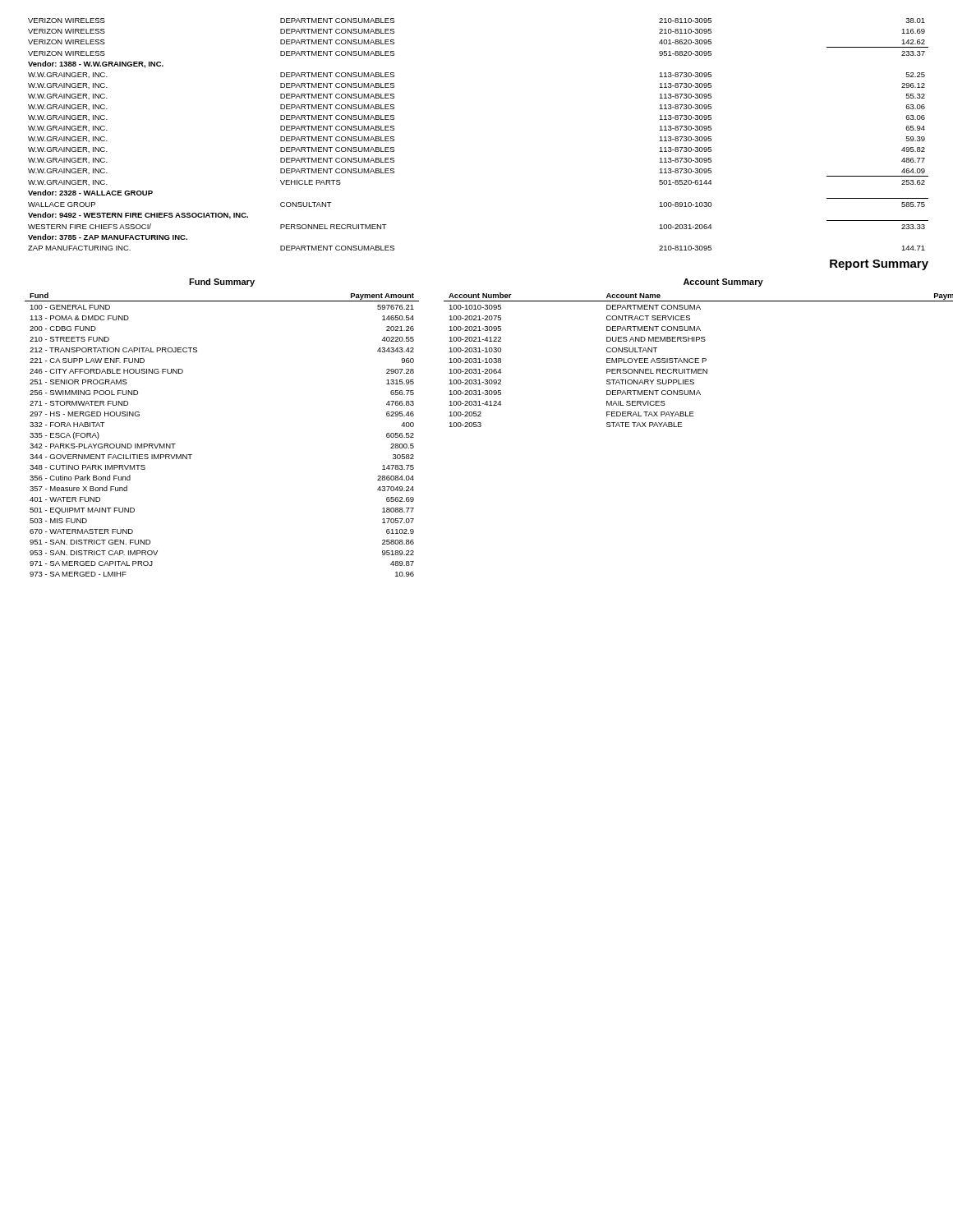Click on the passage starting "Account Summary"

(723, 282)
